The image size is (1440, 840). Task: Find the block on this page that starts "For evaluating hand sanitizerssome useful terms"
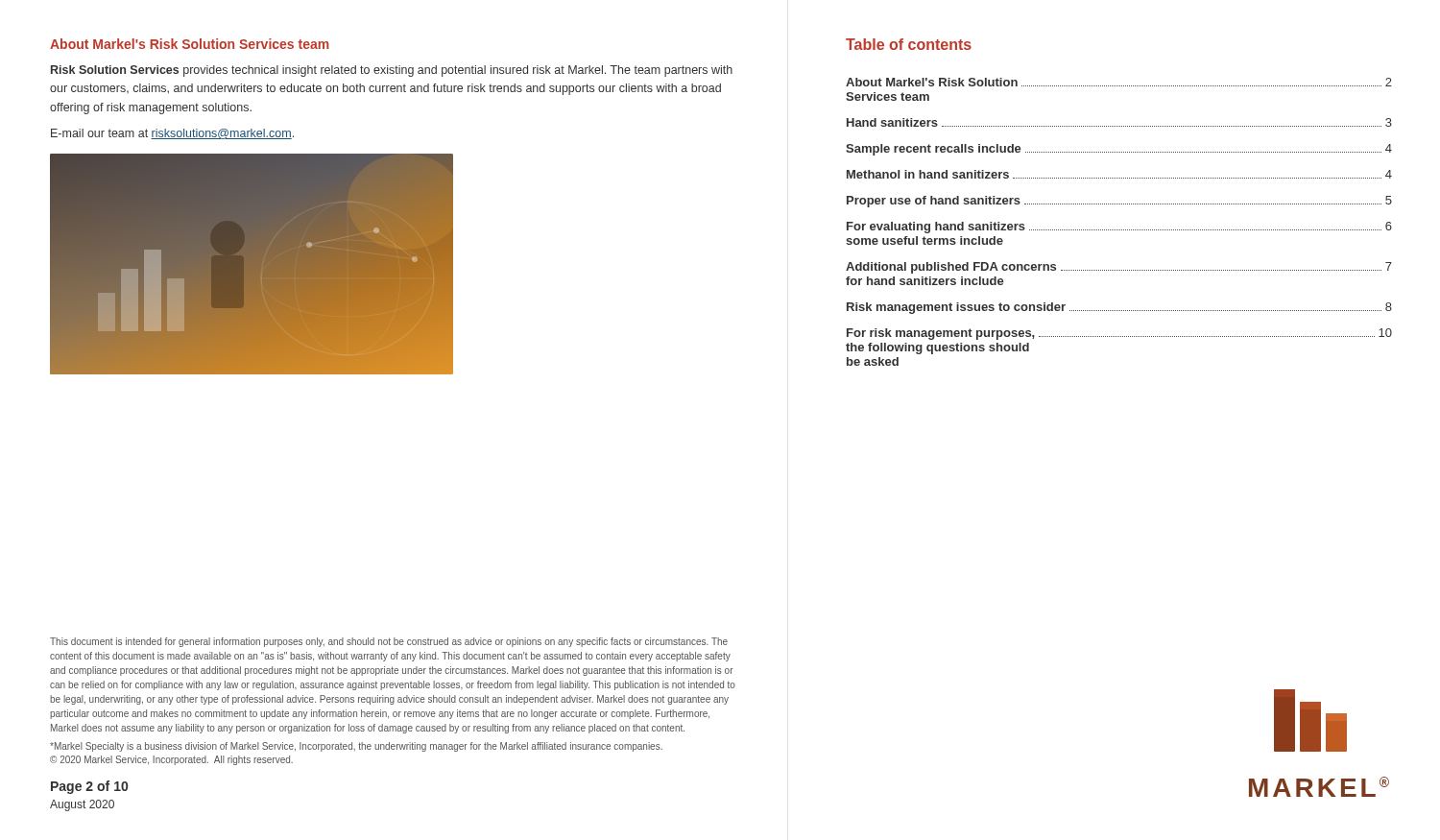click(x=1119, y=233)
